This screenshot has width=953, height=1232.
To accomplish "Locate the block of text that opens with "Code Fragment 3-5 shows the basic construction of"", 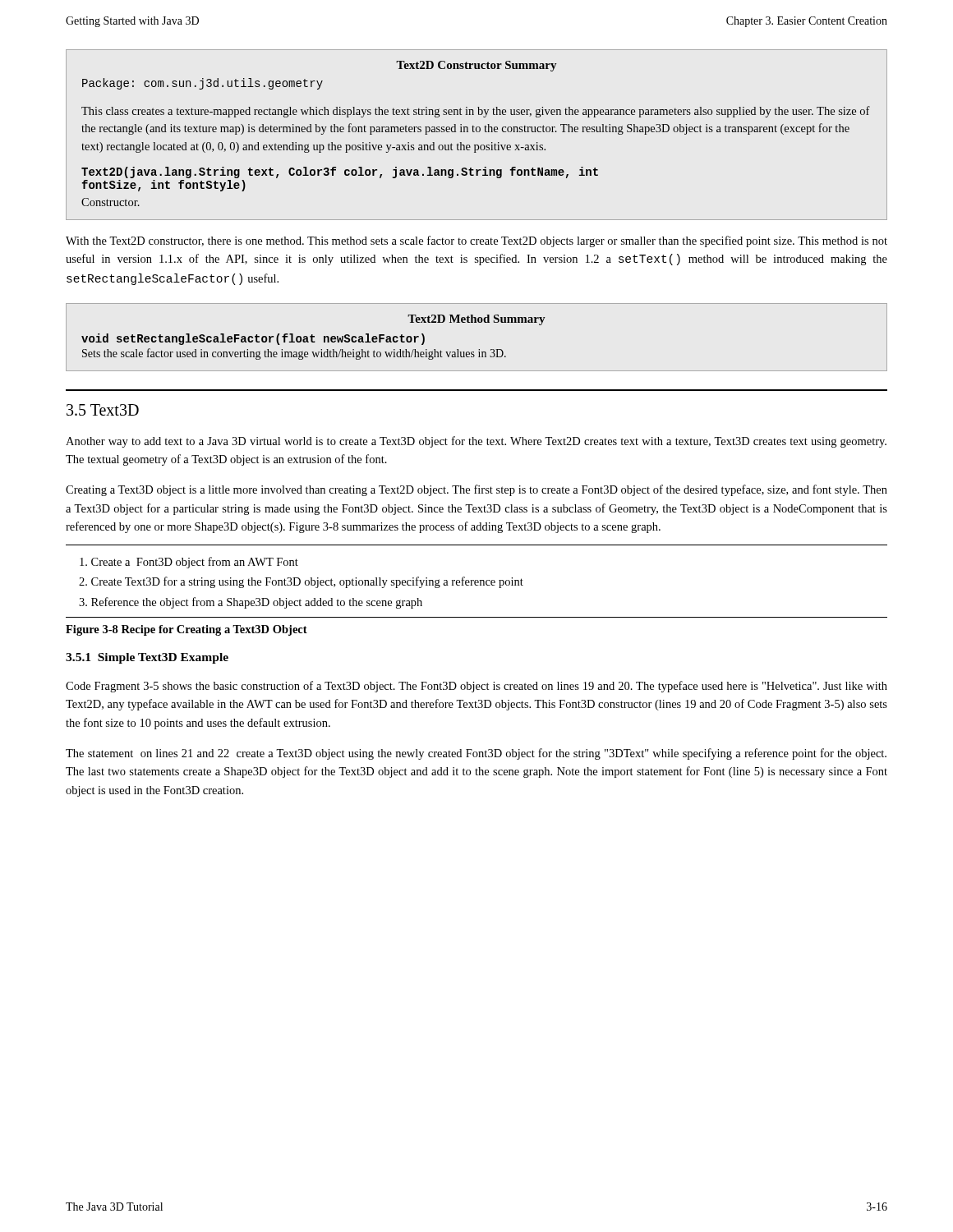I will point(476,704).
